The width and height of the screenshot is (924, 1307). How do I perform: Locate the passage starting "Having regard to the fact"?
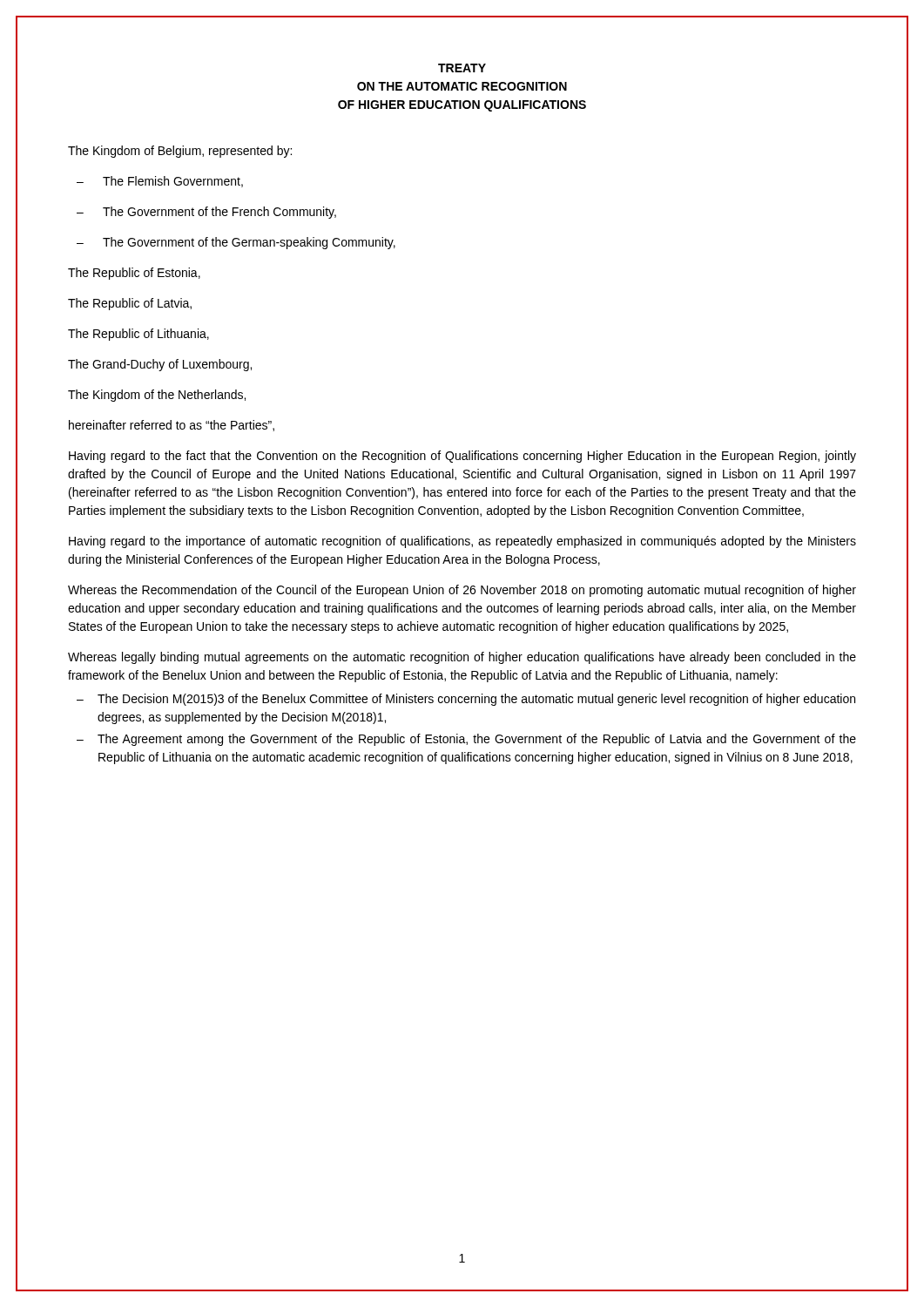pyautogui.click(x=462, y=483)
